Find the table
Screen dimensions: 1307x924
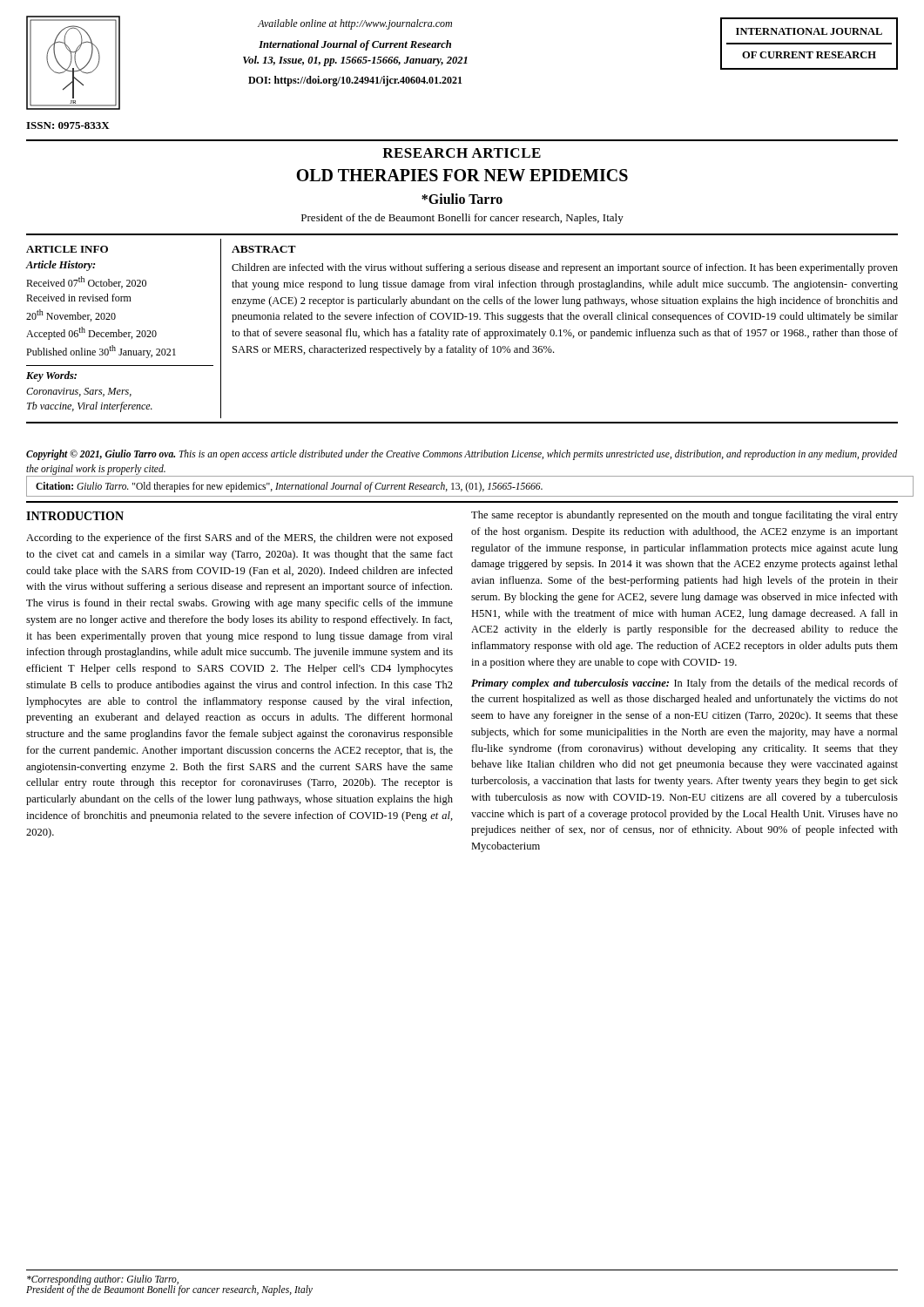(x=462, y=328)
